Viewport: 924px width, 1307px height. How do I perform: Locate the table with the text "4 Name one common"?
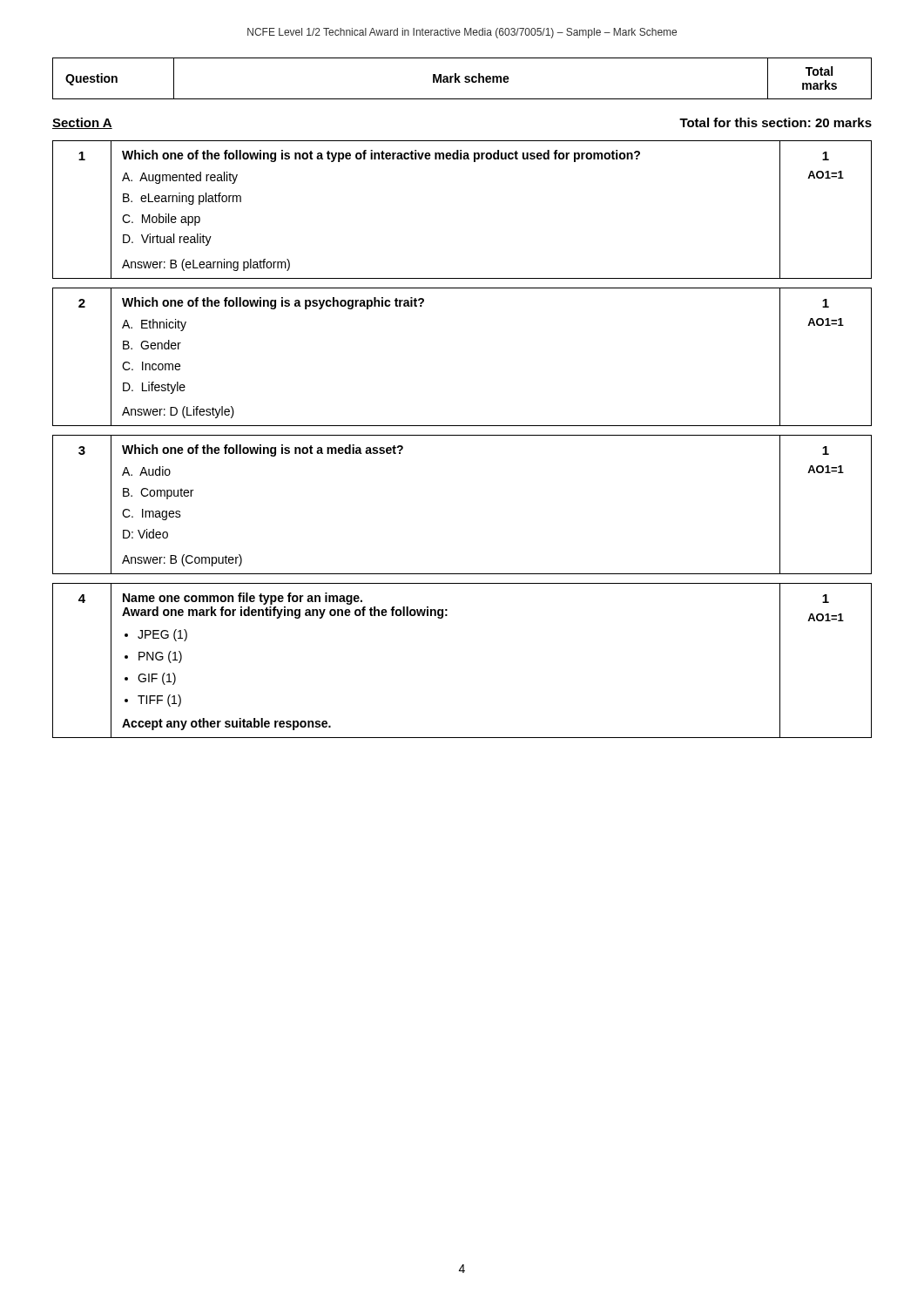pyautogui.click(x=462, y=660)
